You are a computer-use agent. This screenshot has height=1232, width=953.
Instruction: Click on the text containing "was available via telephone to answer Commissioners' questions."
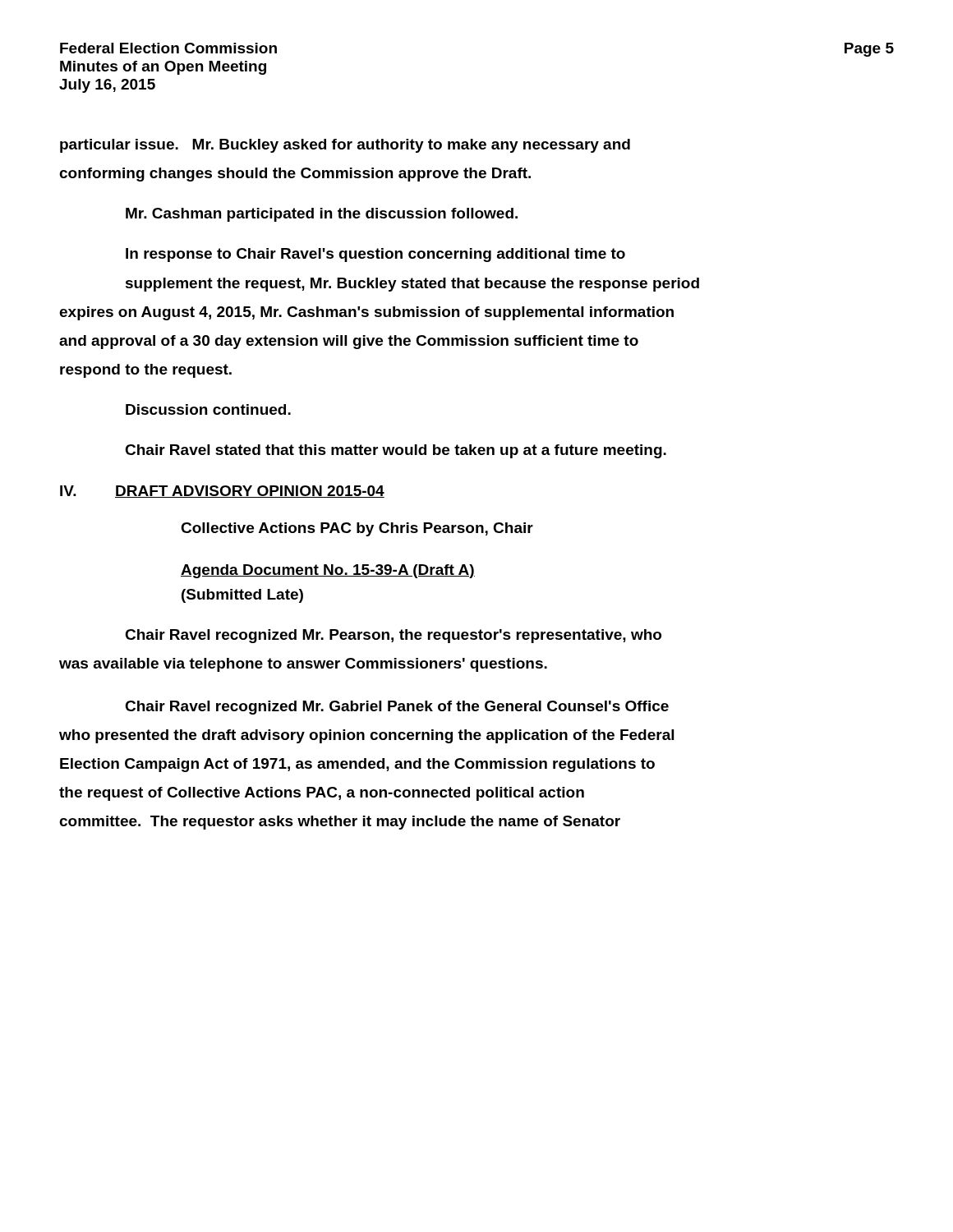303,664
